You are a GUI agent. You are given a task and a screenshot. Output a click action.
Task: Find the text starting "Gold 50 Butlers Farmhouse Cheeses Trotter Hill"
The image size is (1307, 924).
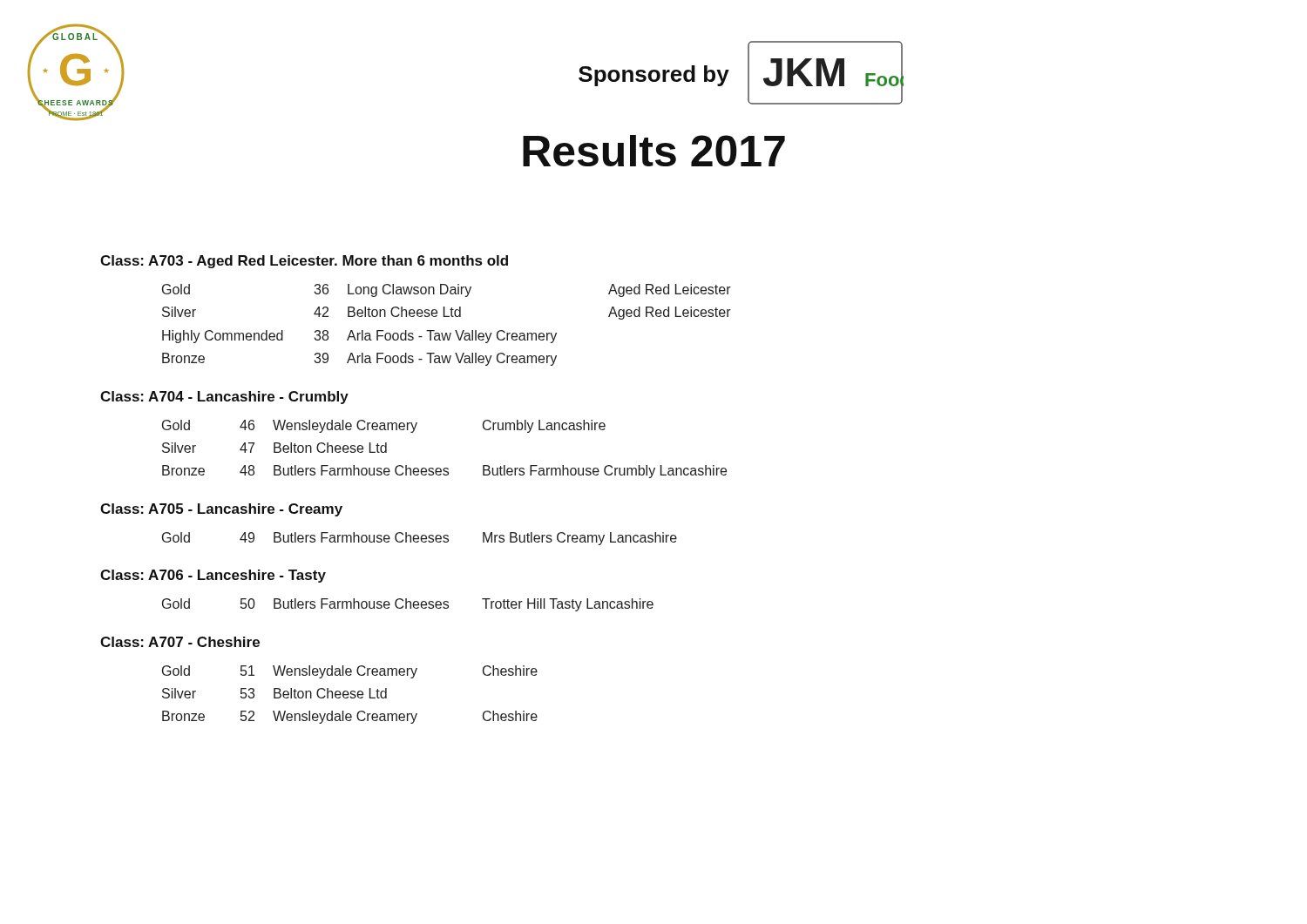point(408,605)
